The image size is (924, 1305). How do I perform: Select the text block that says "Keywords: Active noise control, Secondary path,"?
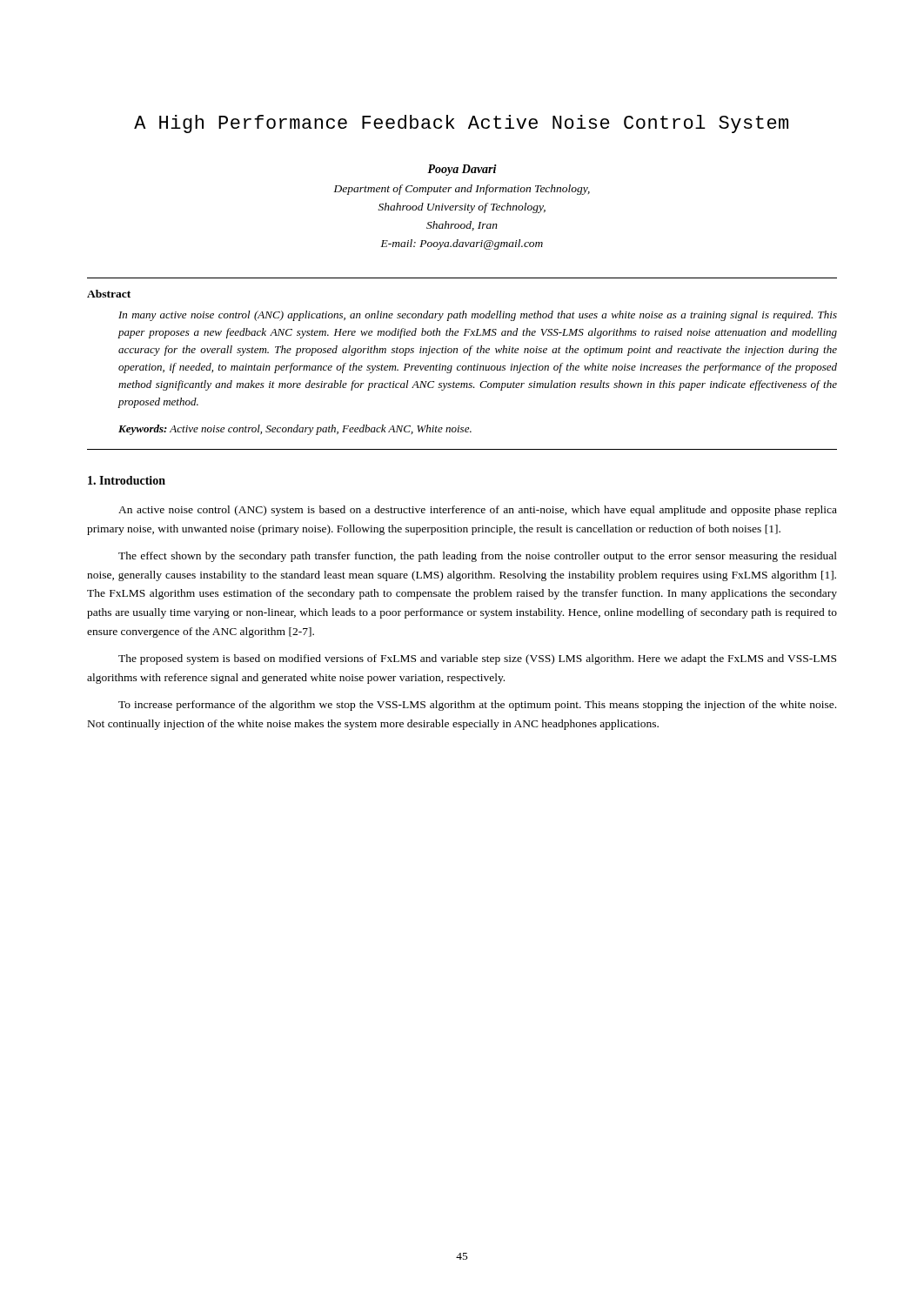tap(295, 428)
